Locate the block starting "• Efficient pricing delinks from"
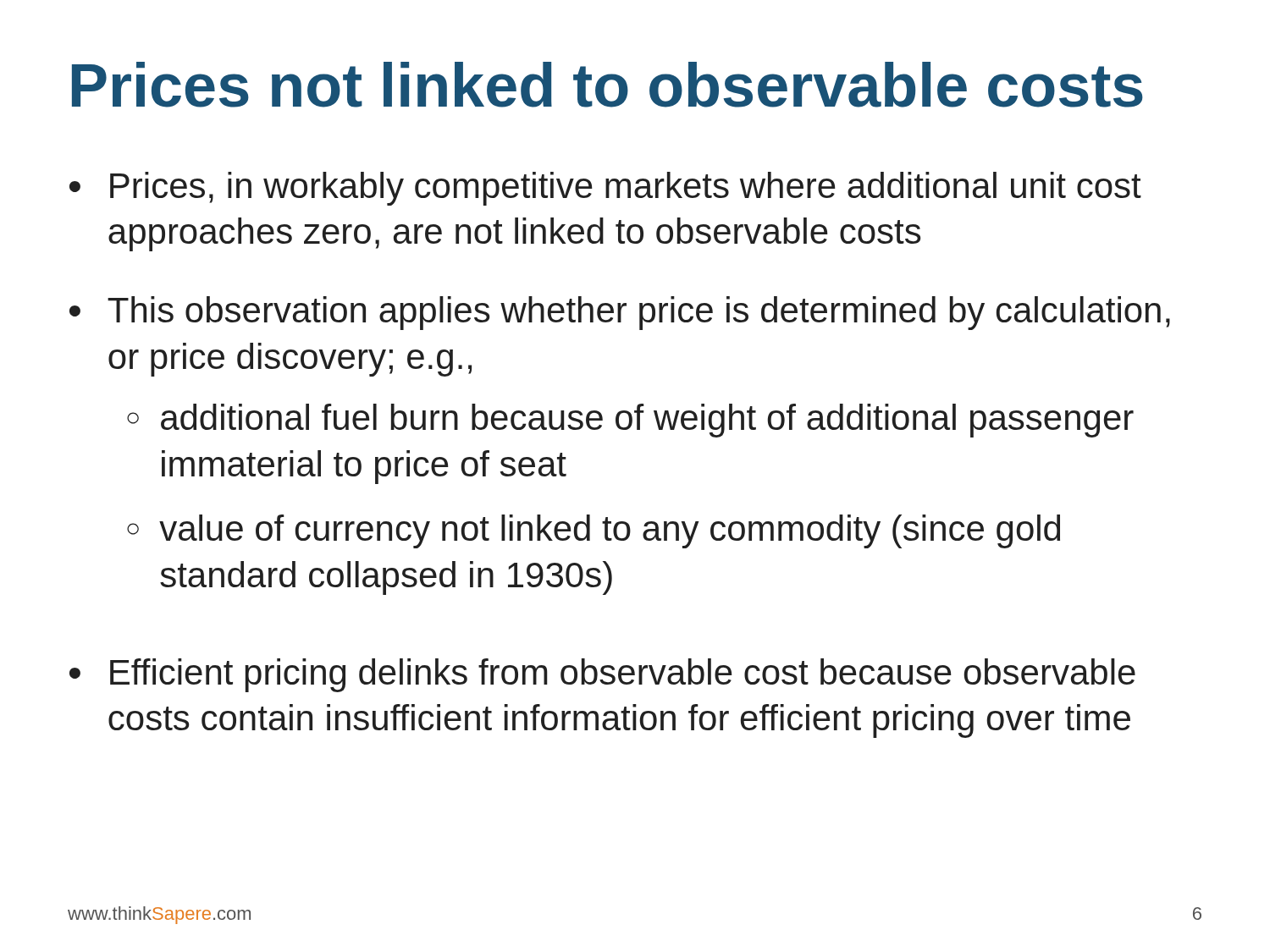Screen dimensions: 952x1270 click(x=635, y=696)
